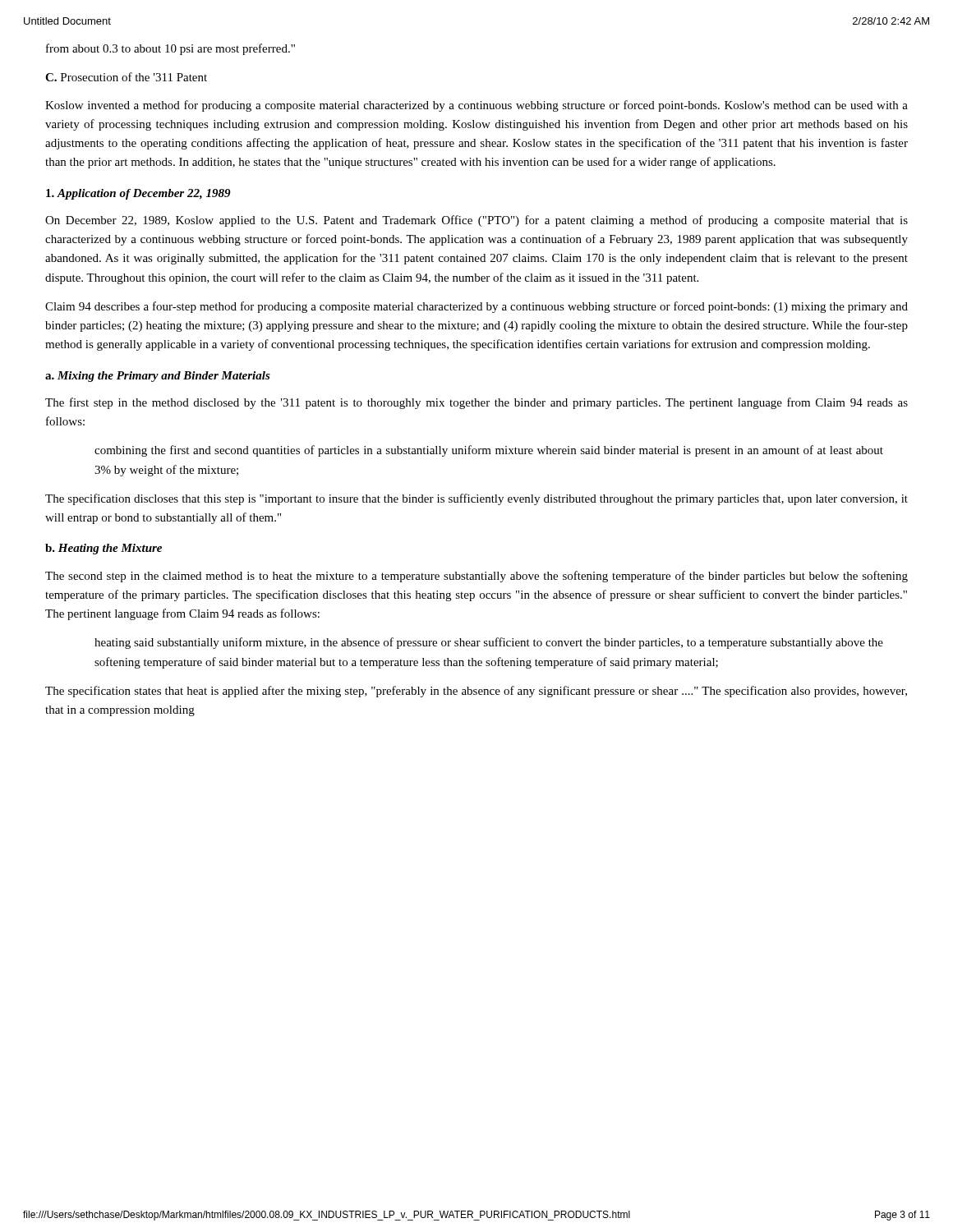Screen dimensions: 1232x953
Task: Click on the text block that says "The first step in the"
Action: point(476,412)
